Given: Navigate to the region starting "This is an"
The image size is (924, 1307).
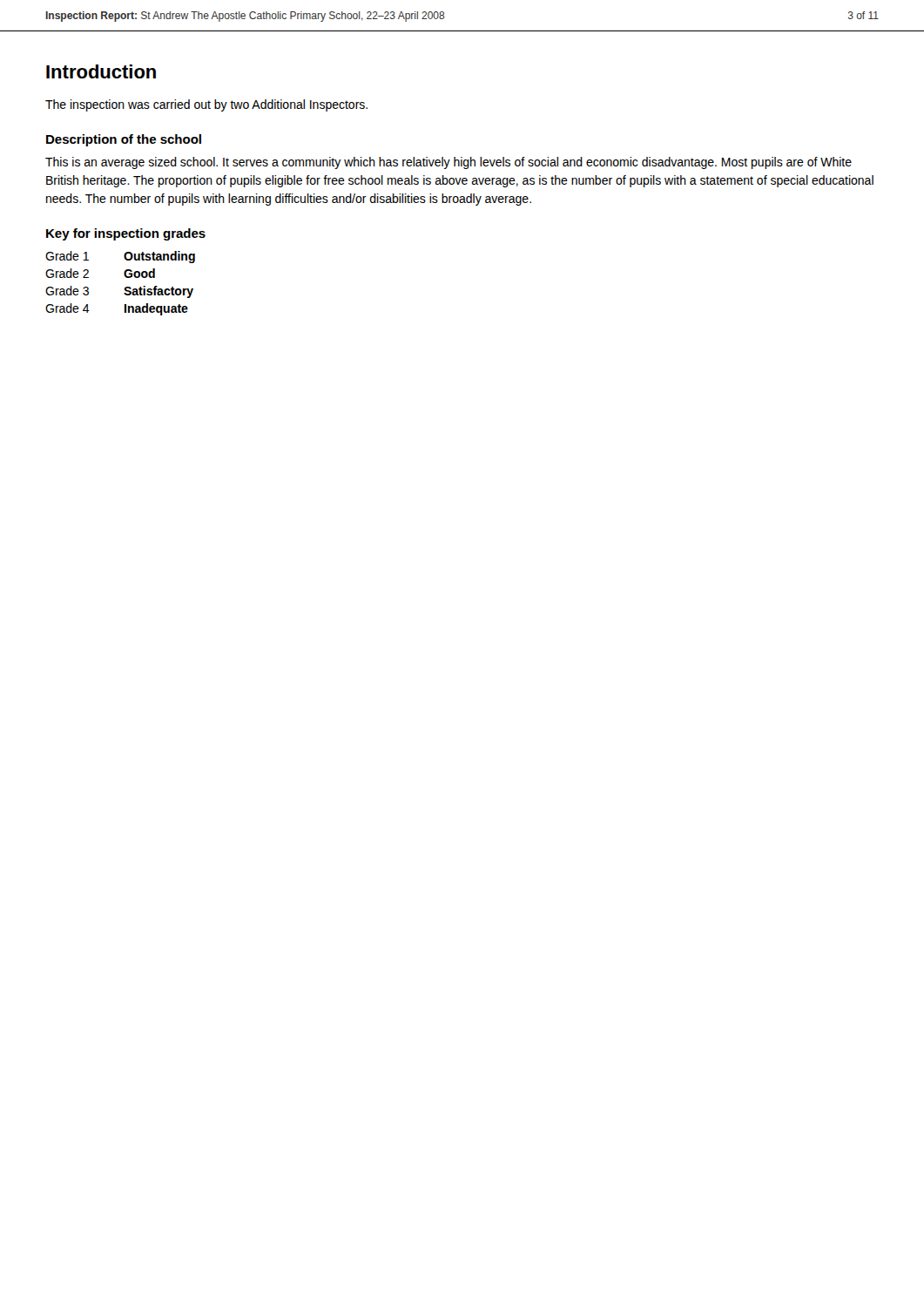Looking at the screenshot, I should [460, 180].
